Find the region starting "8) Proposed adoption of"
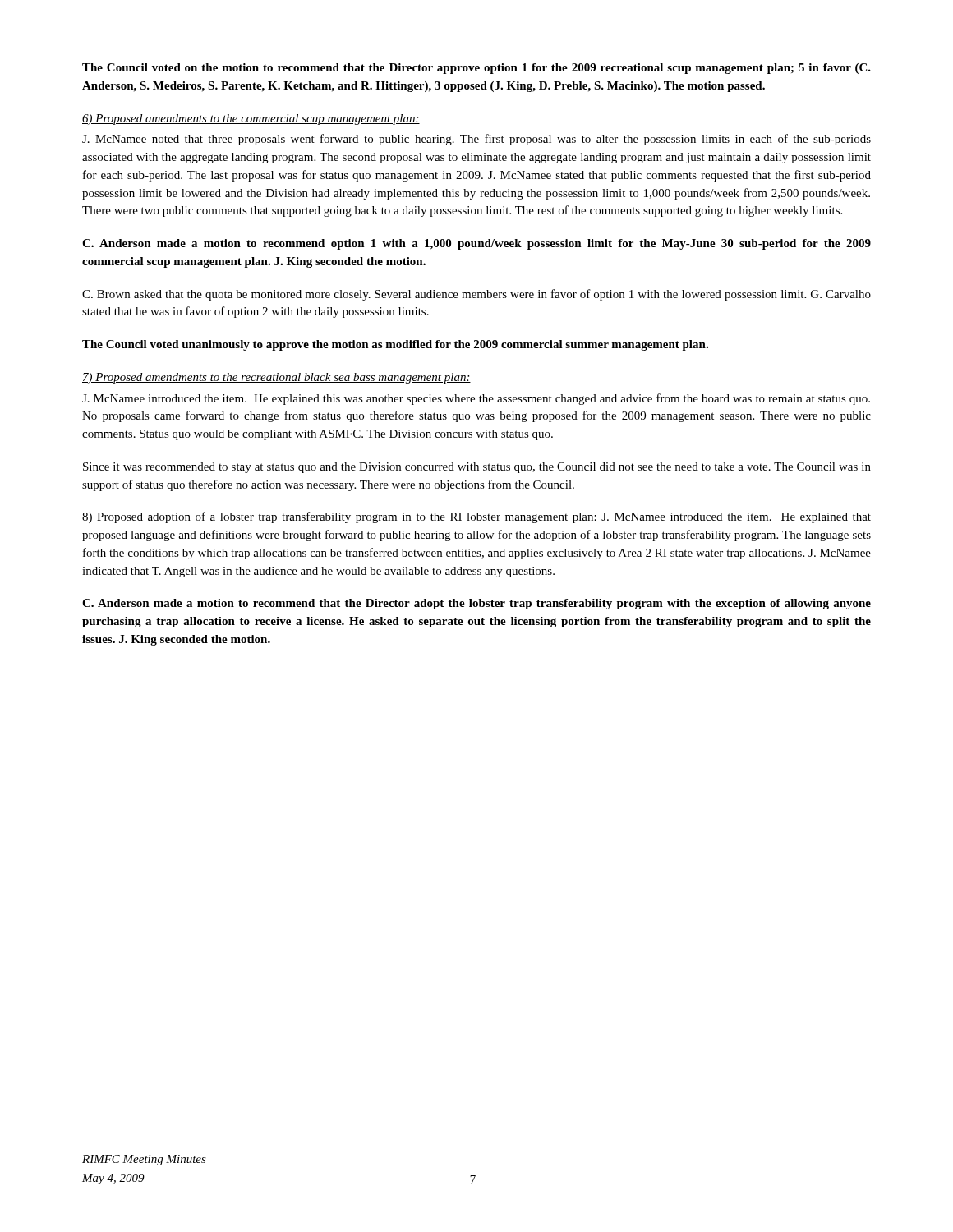The width and height of the screenshot is (953, 1232). coord(476,544)
